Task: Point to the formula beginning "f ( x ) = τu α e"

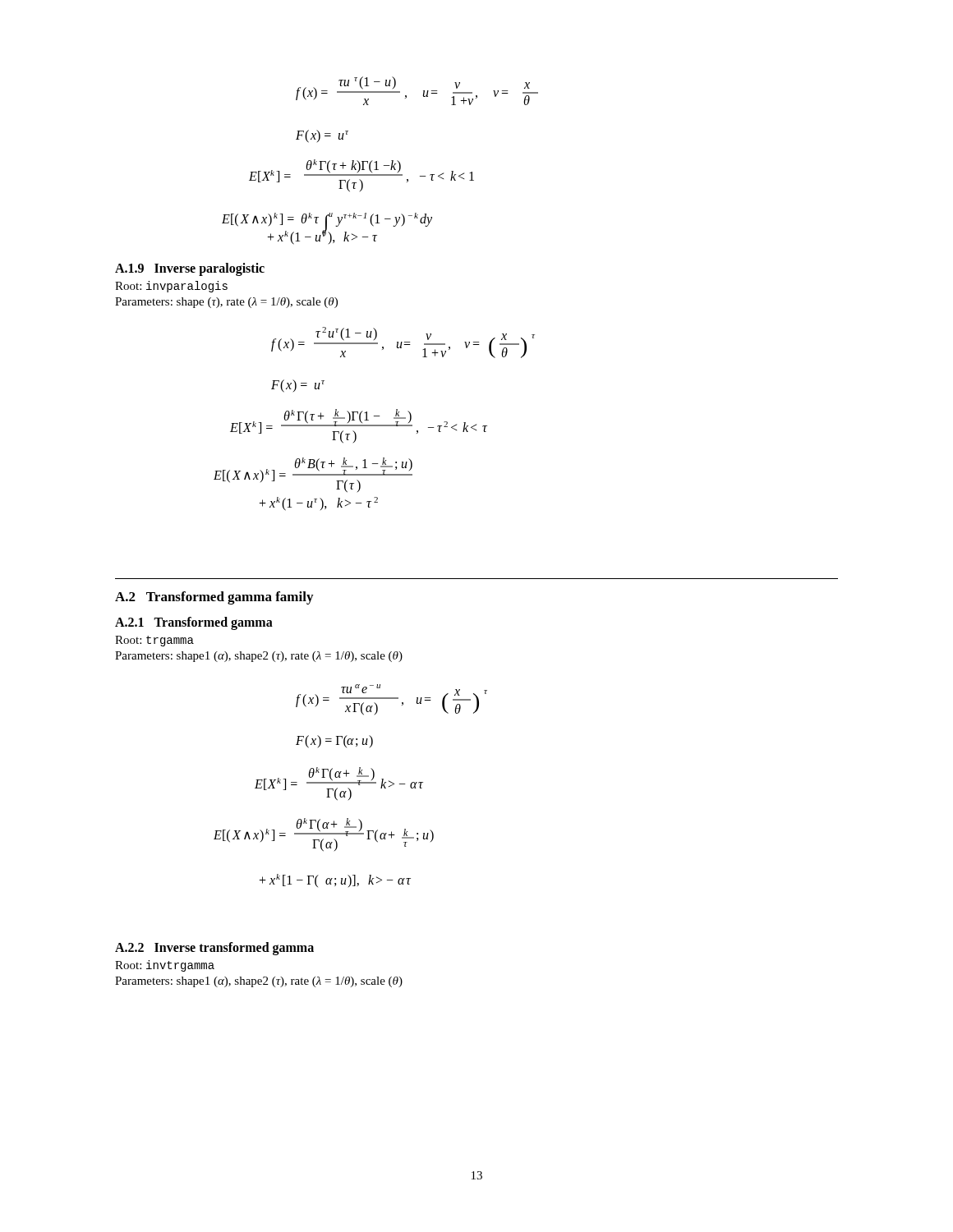Action: click(391, 700)
